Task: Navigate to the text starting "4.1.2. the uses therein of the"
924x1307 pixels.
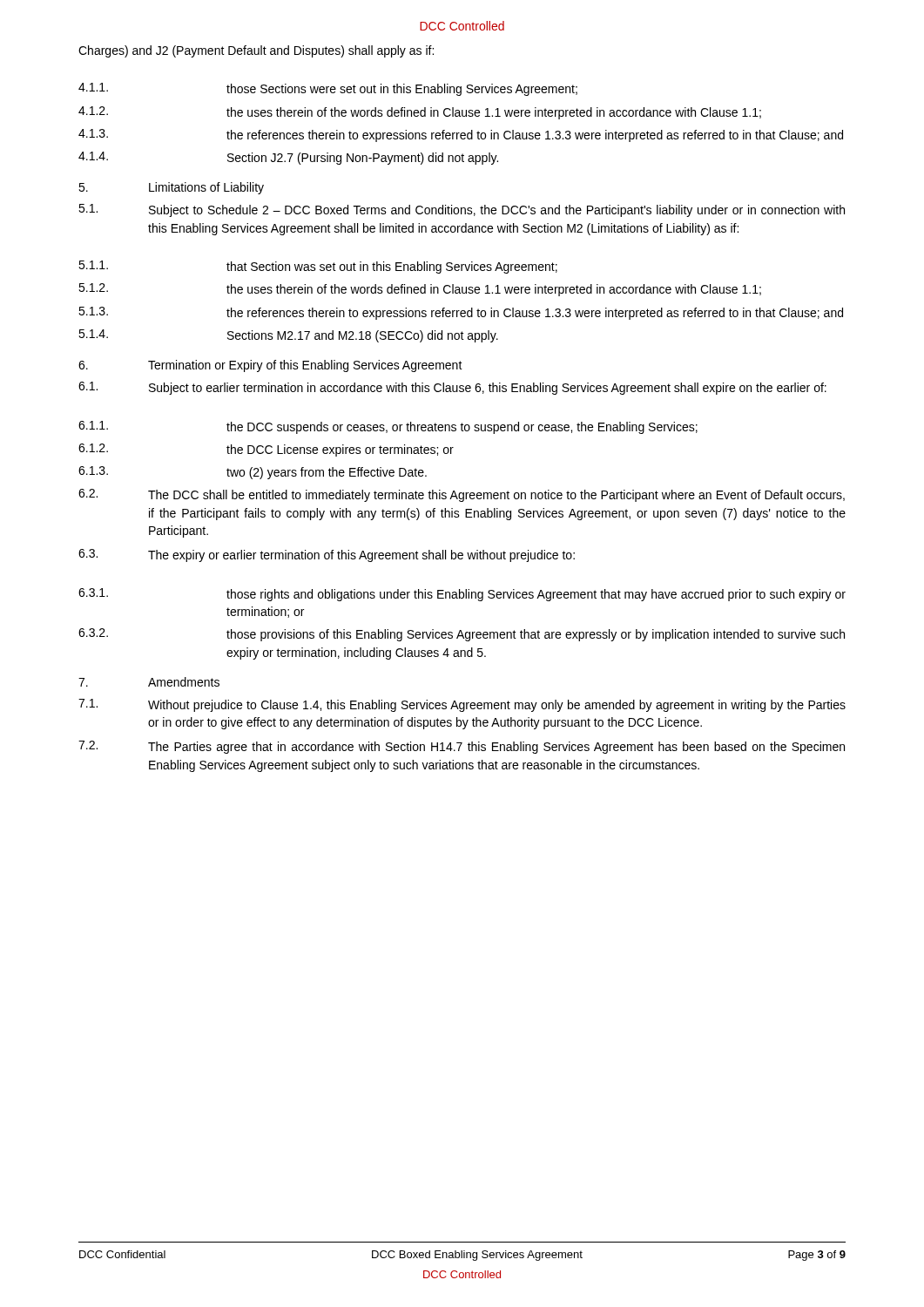Action: coord(462,112)
